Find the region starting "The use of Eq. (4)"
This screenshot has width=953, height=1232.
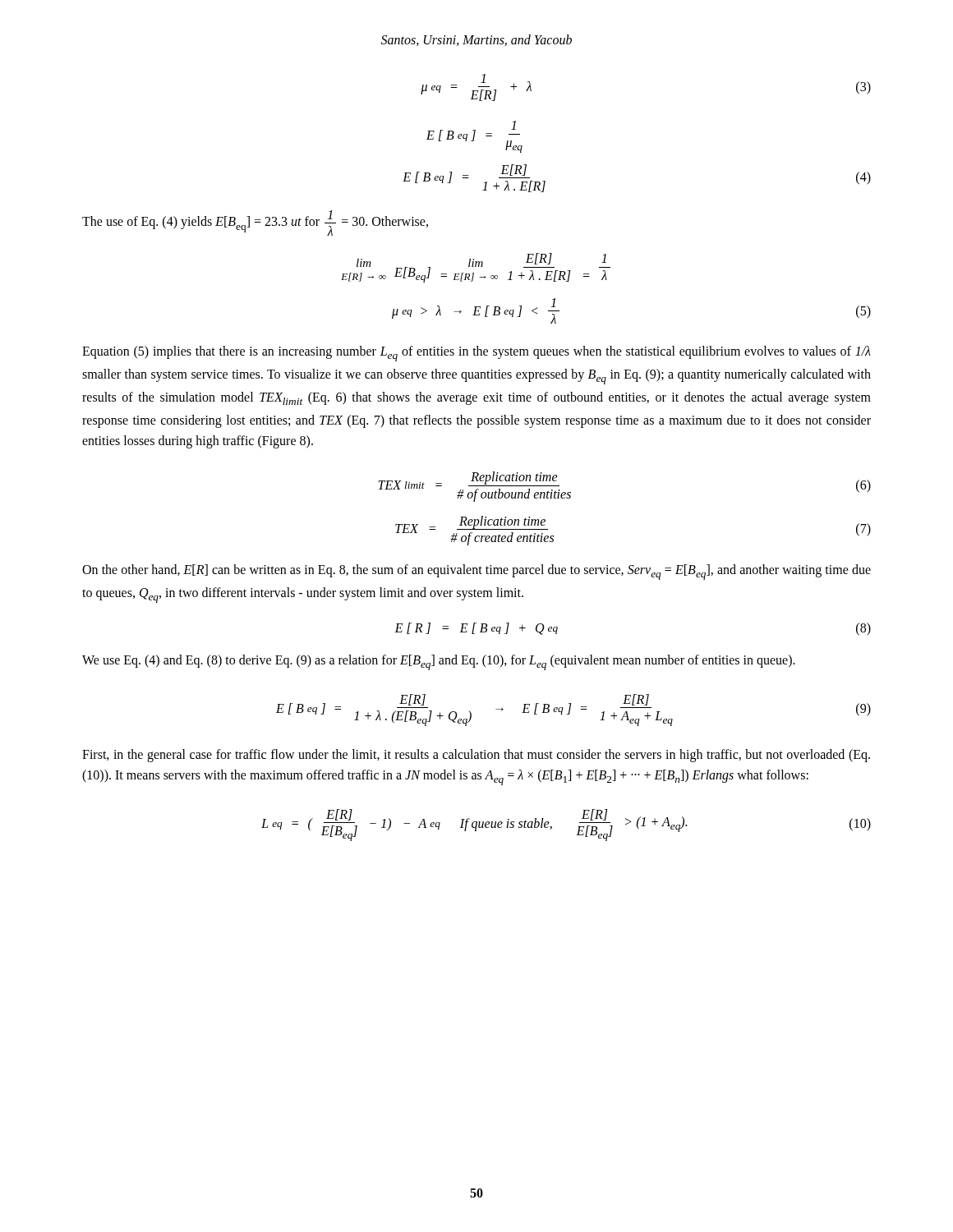(x=255, y=223)
